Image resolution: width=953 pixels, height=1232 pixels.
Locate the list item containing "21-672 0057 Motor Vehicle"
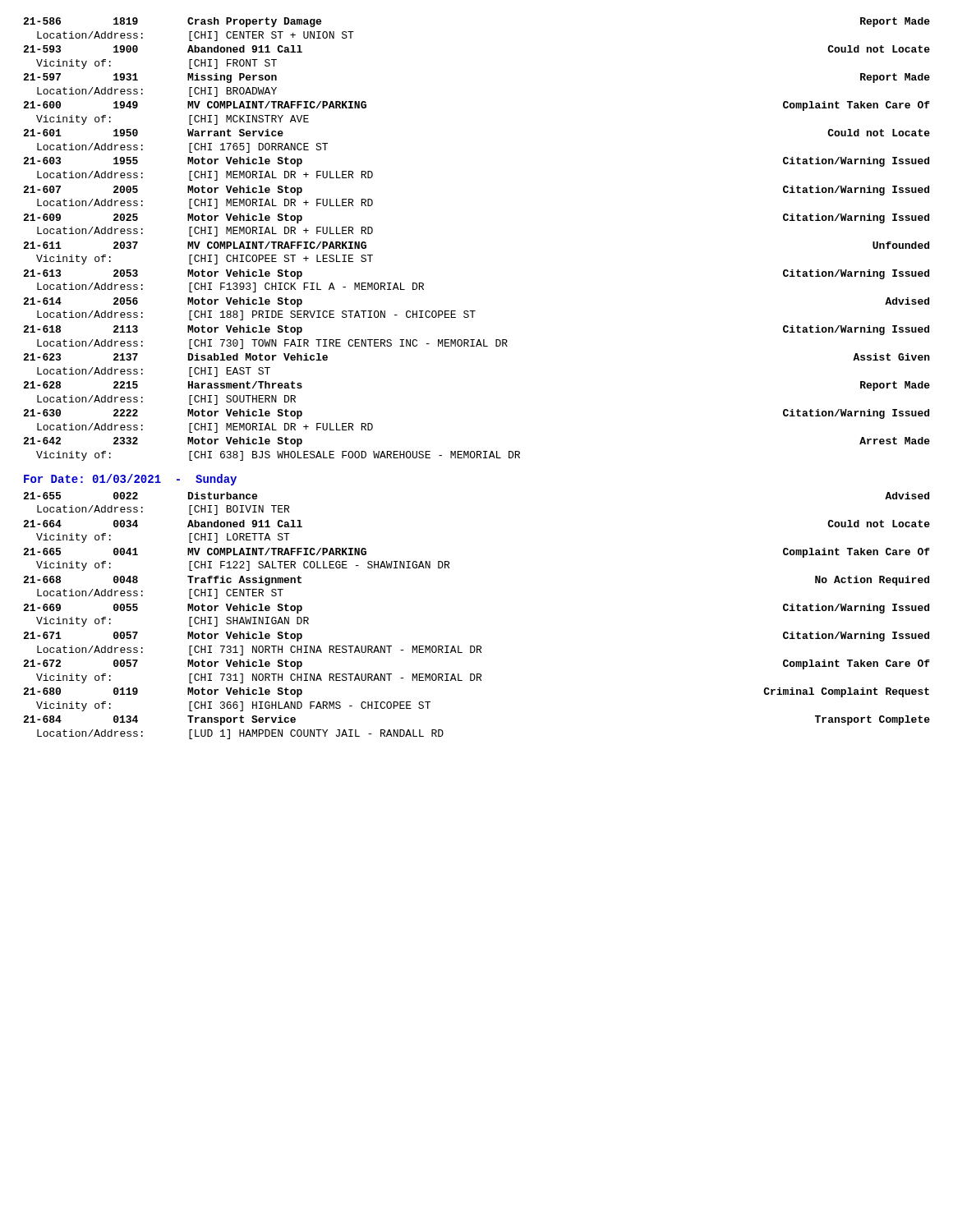coord(476,671)
